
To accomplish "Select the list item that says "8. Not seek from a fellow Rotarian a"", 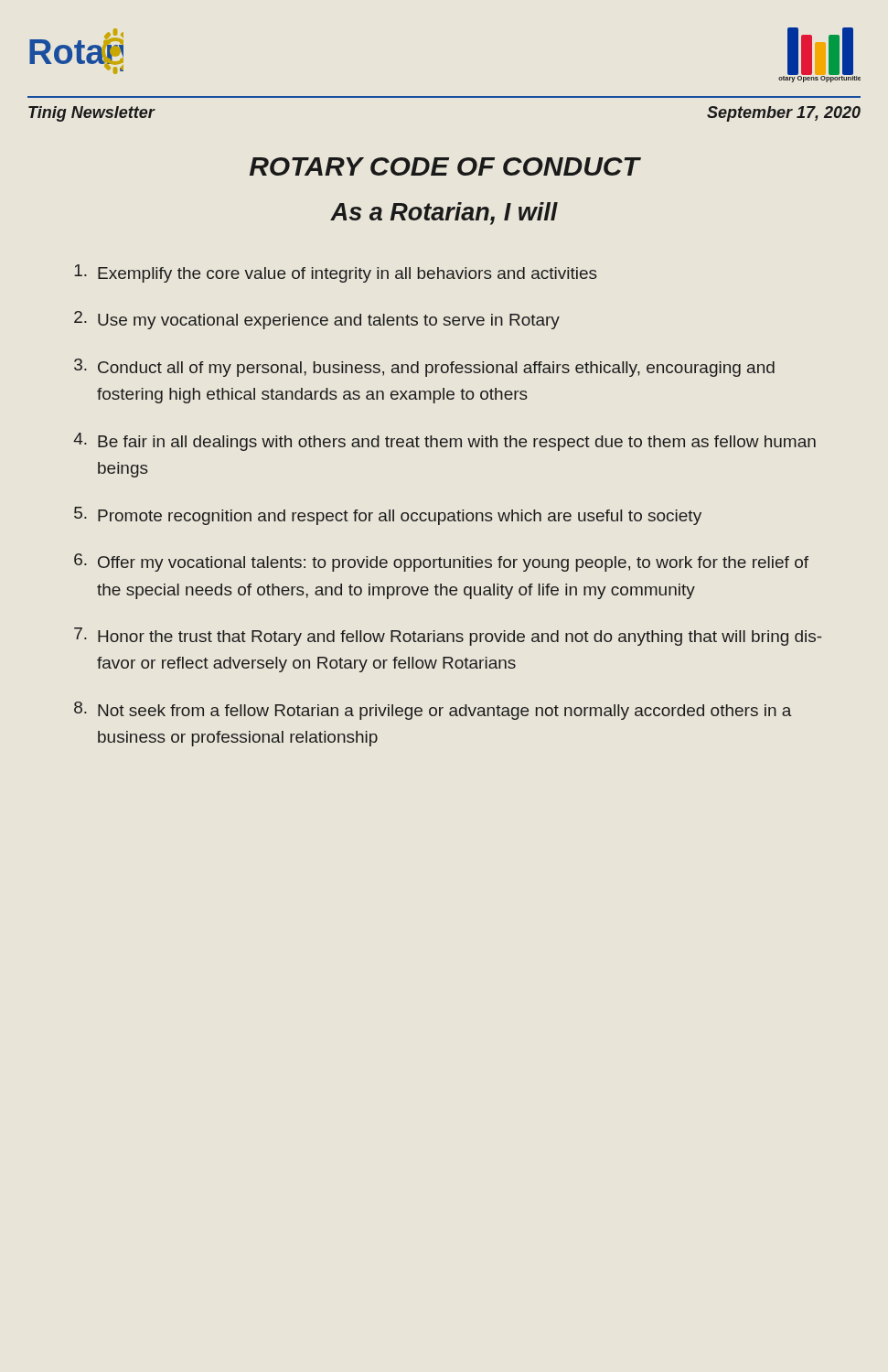I will coord(444,724).
